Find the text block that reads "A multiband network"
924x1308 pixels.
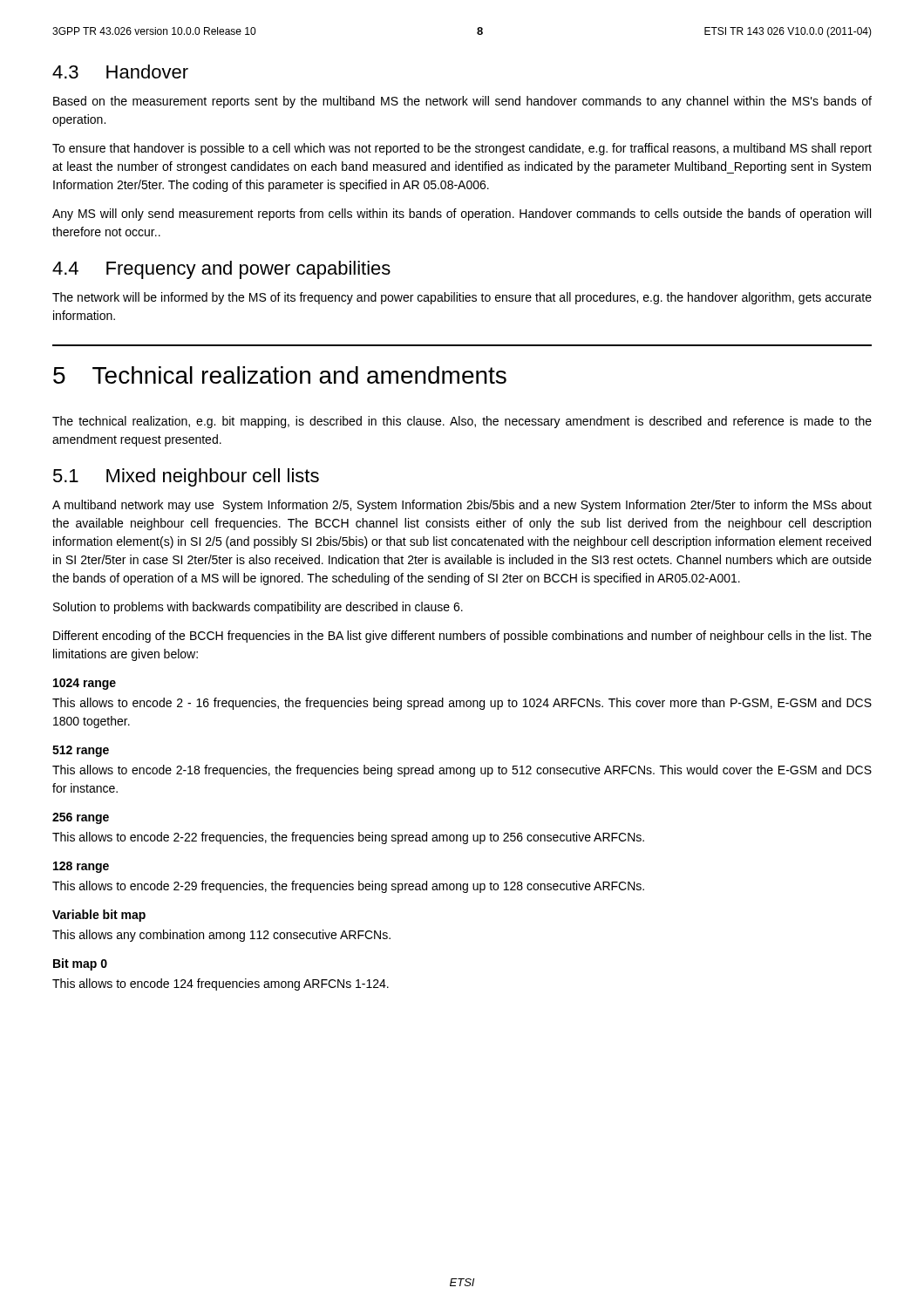pyautogui.click(x=462, y=542)
